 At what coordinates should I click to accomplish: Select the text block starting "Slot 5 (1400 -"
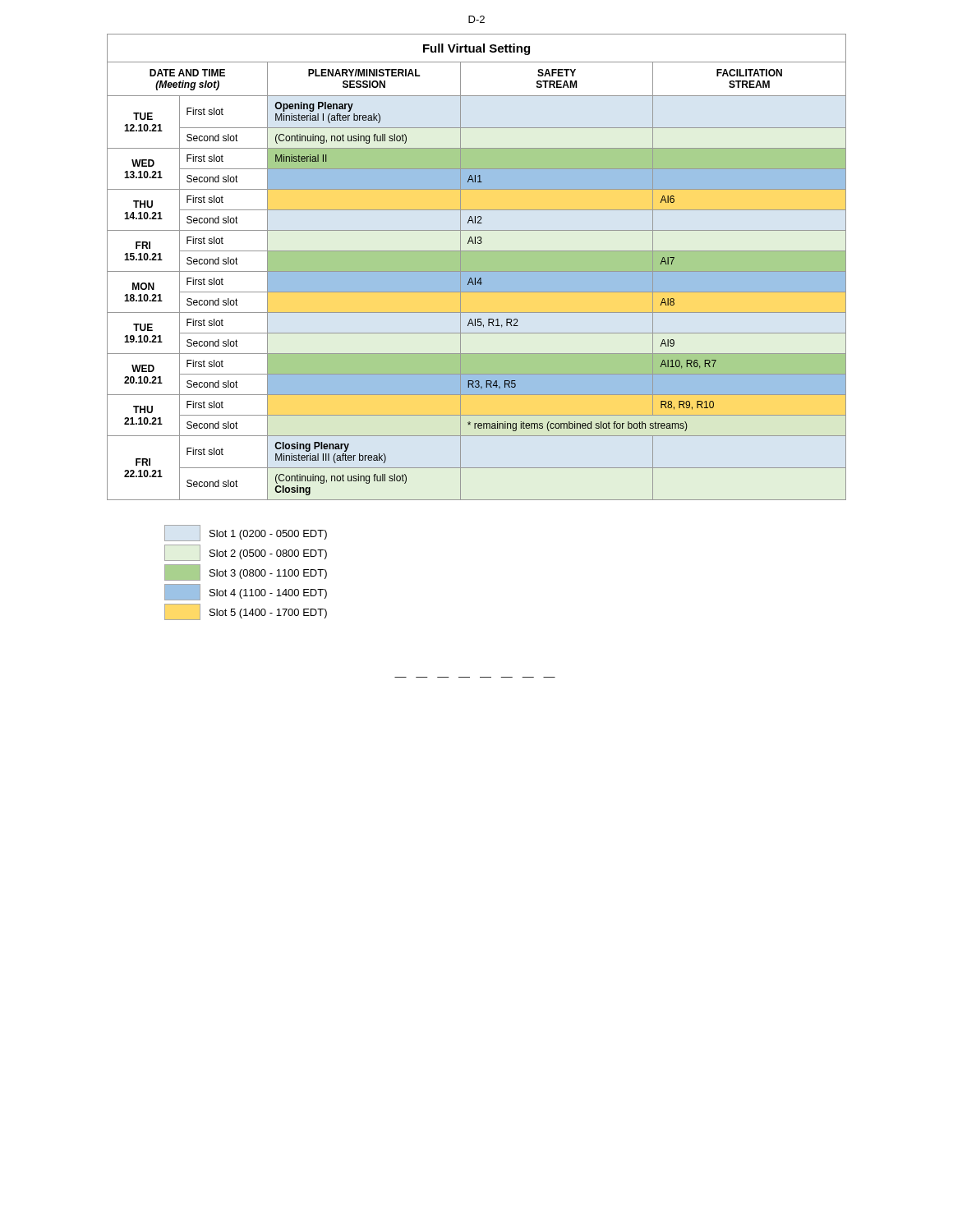[246, 612]
